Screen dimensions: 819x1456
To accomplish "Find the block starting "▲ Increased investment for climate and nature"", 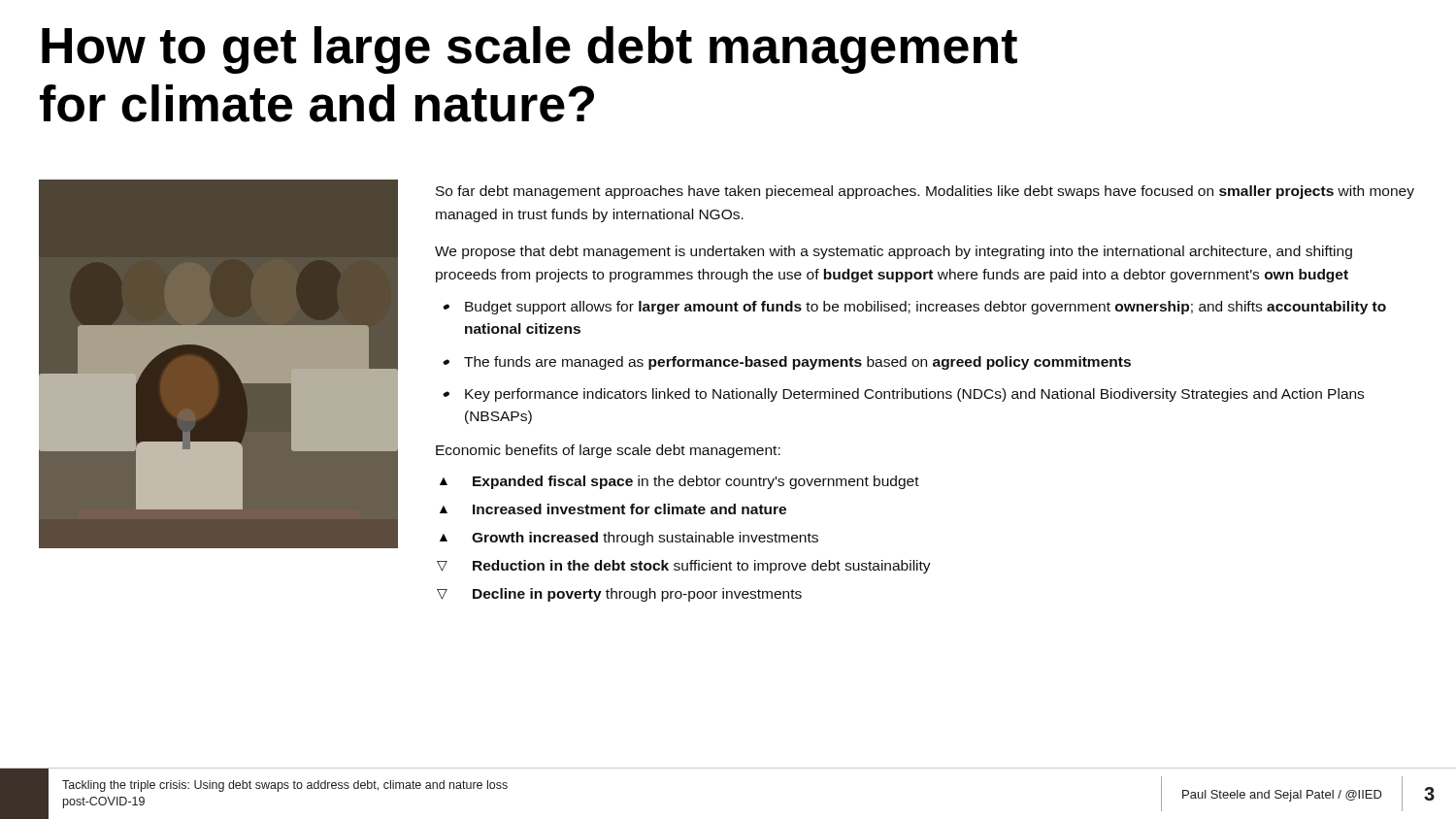I will pos(612,509).
